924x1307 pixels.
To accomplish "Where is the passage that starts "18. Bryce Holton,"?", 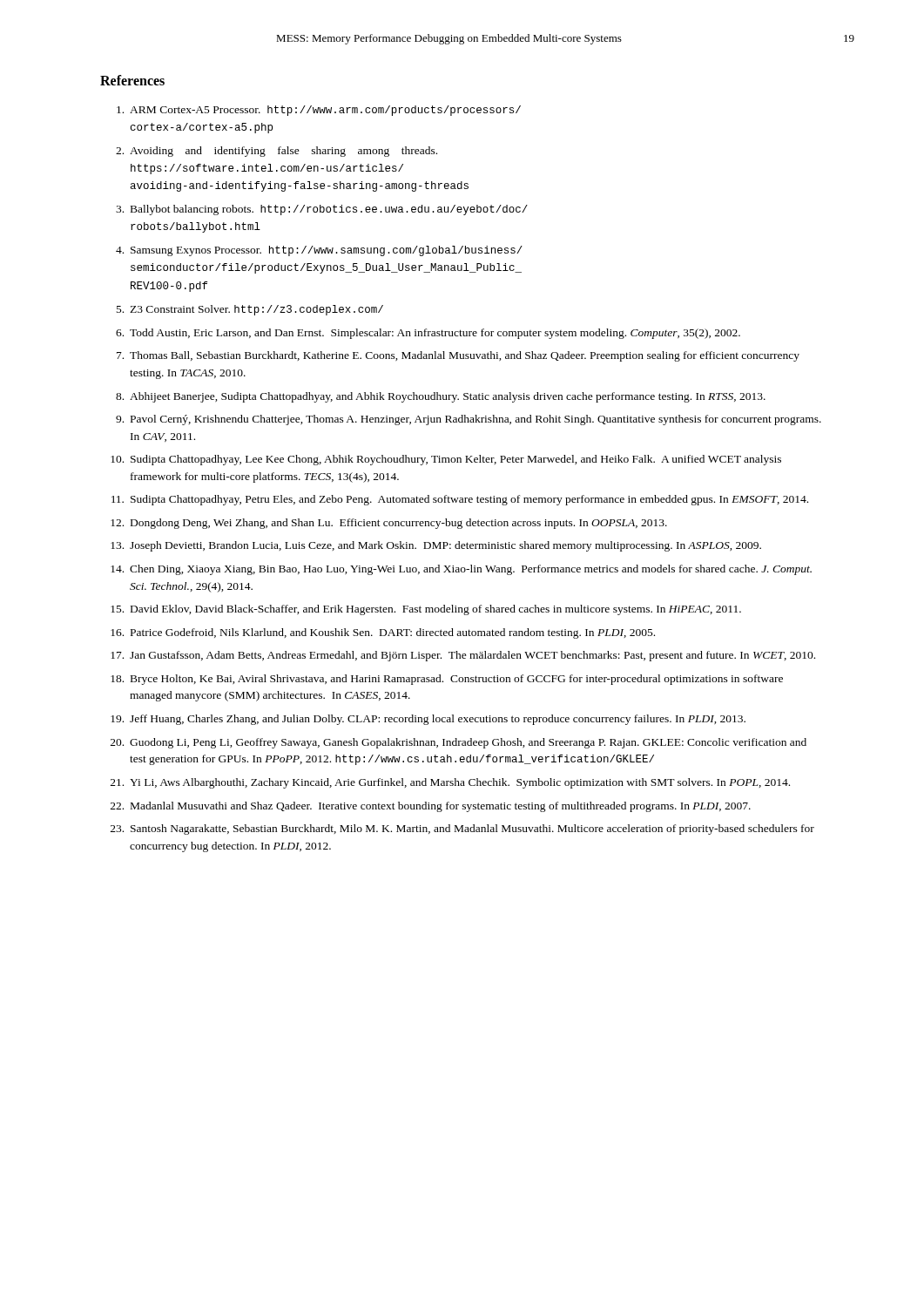I will tap(462, 687).
